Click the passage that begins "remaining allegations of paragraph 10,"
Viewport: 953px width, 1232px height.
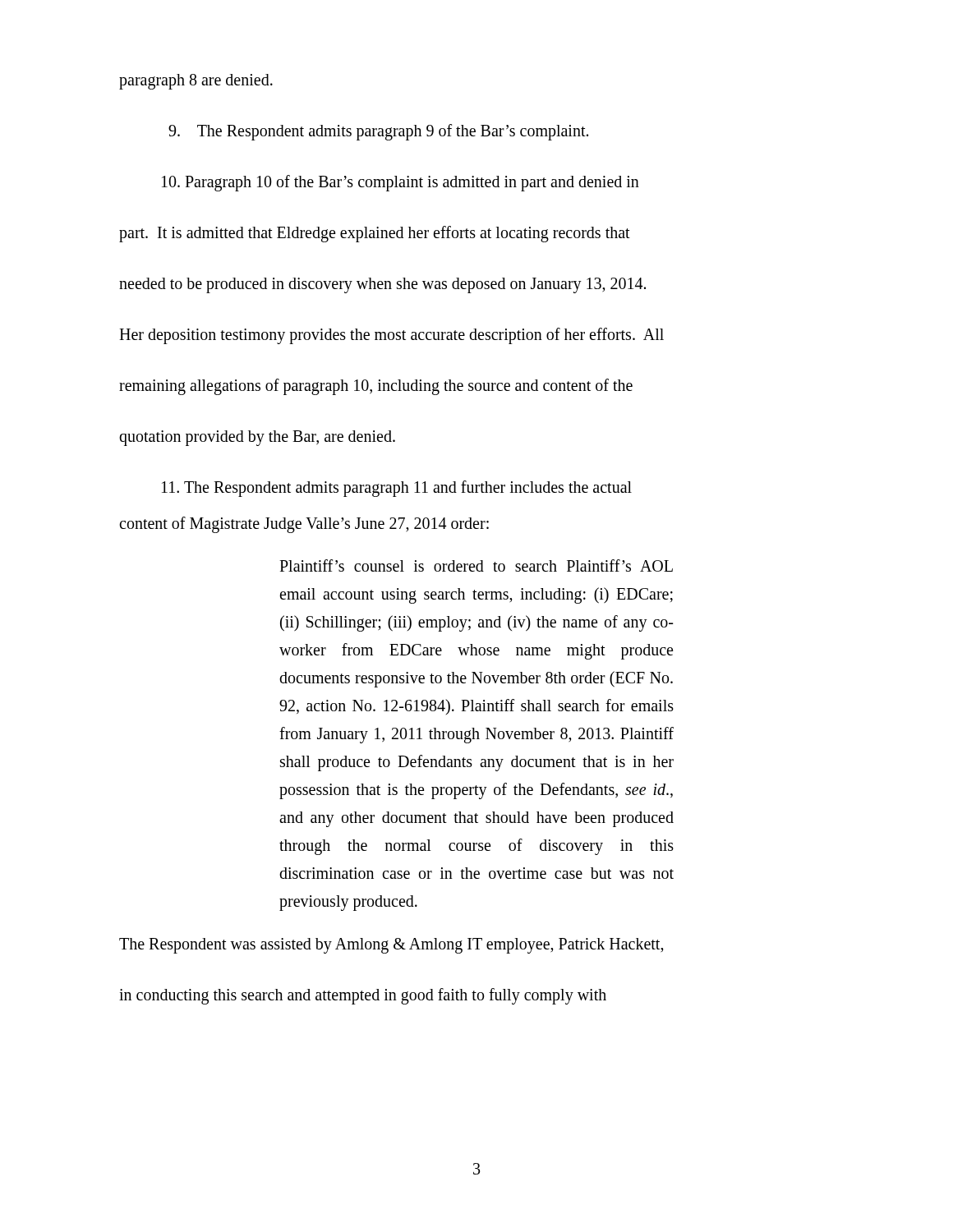click(376, 385)
